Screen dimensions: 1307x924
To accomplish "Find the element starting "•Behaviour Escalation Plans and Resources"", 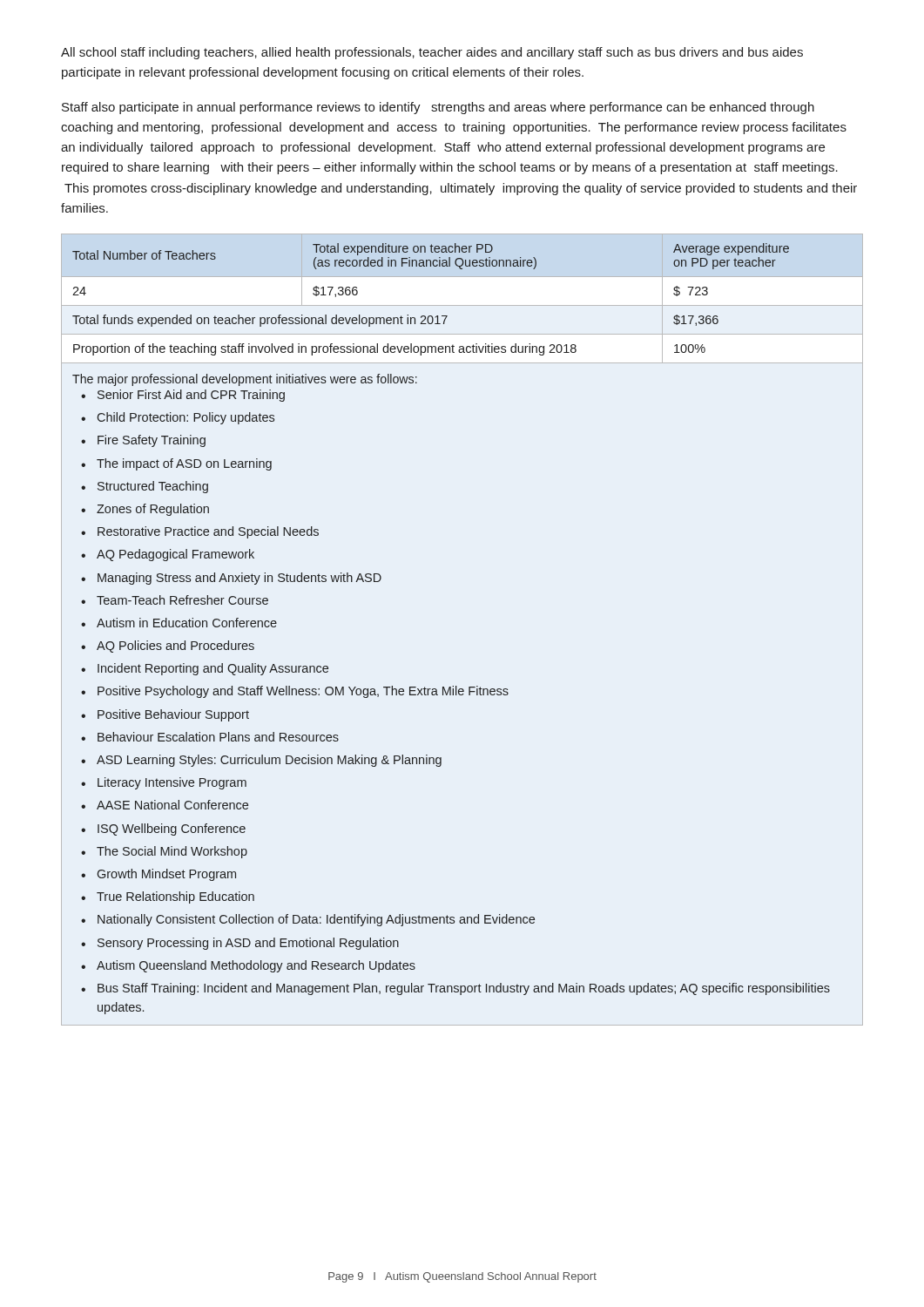I will (x=210, y=737).
